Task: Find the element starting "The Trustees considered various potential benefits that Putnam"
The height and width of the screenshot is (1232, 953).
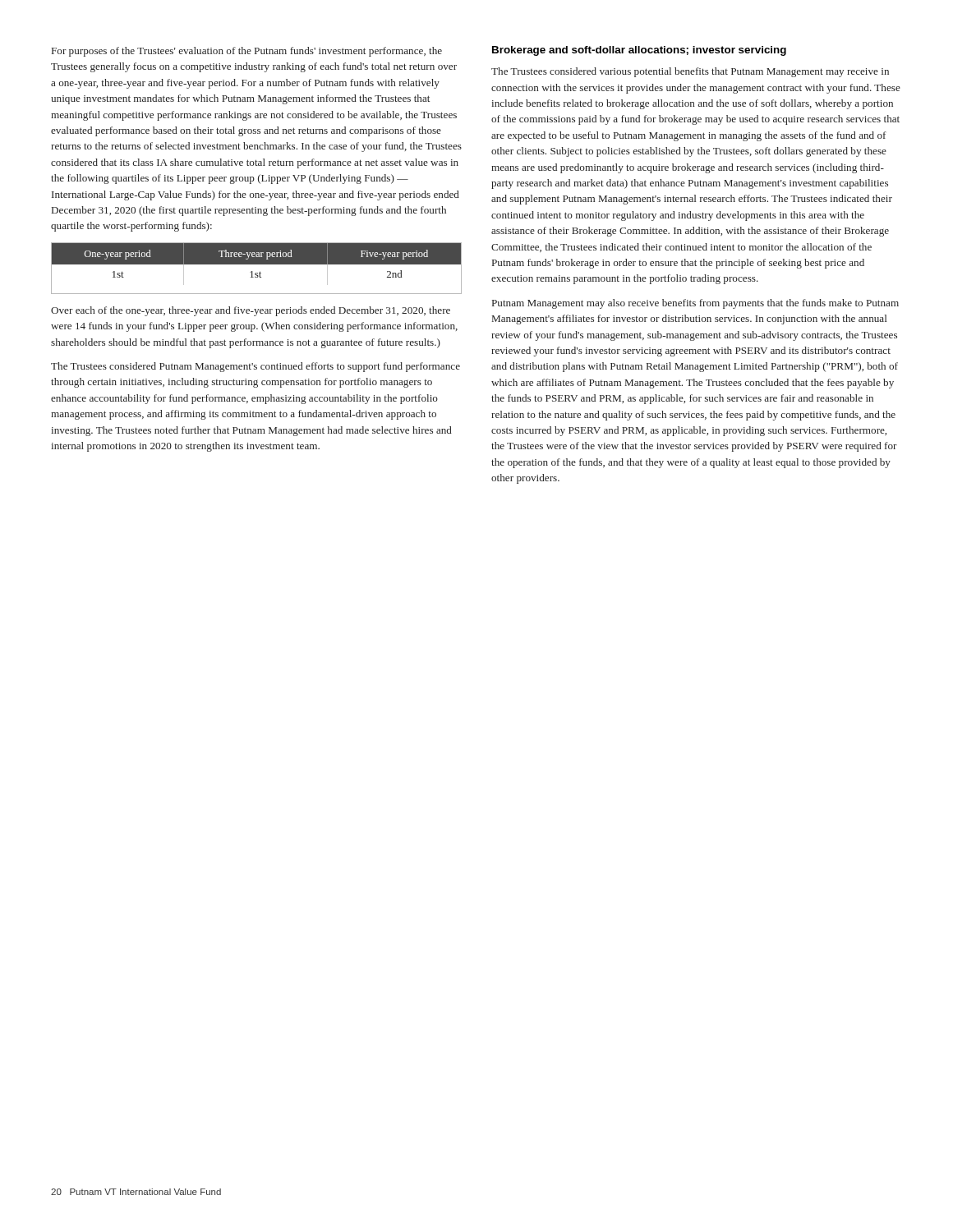Action: click(x=696, y=175)
